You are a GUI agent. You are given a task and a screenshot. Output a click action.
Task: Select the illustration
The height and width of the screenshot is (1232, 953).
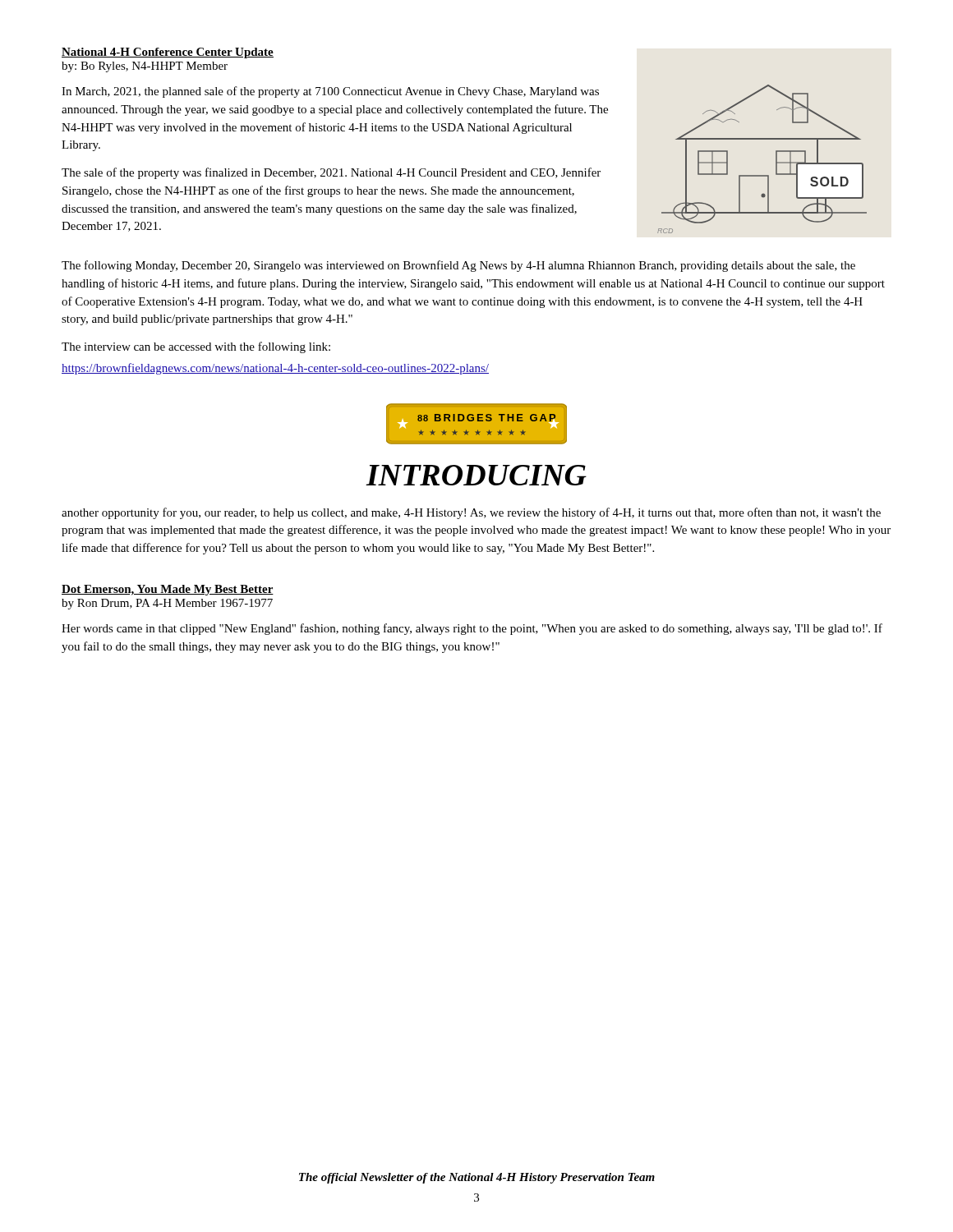[764, 143]
